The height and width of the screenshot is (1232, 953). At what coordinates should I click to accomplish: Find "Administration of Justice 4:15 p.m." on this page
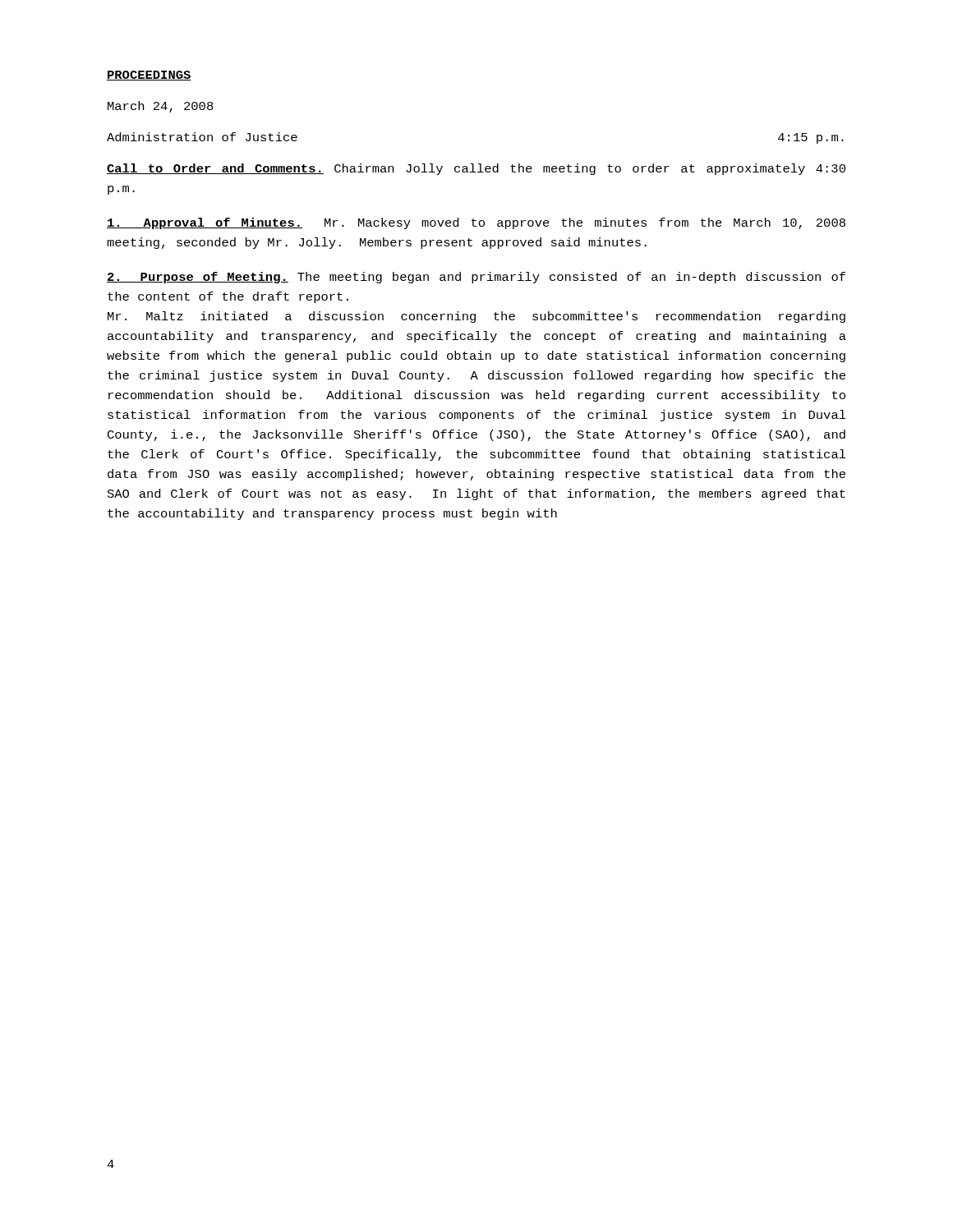pos(202,136)
